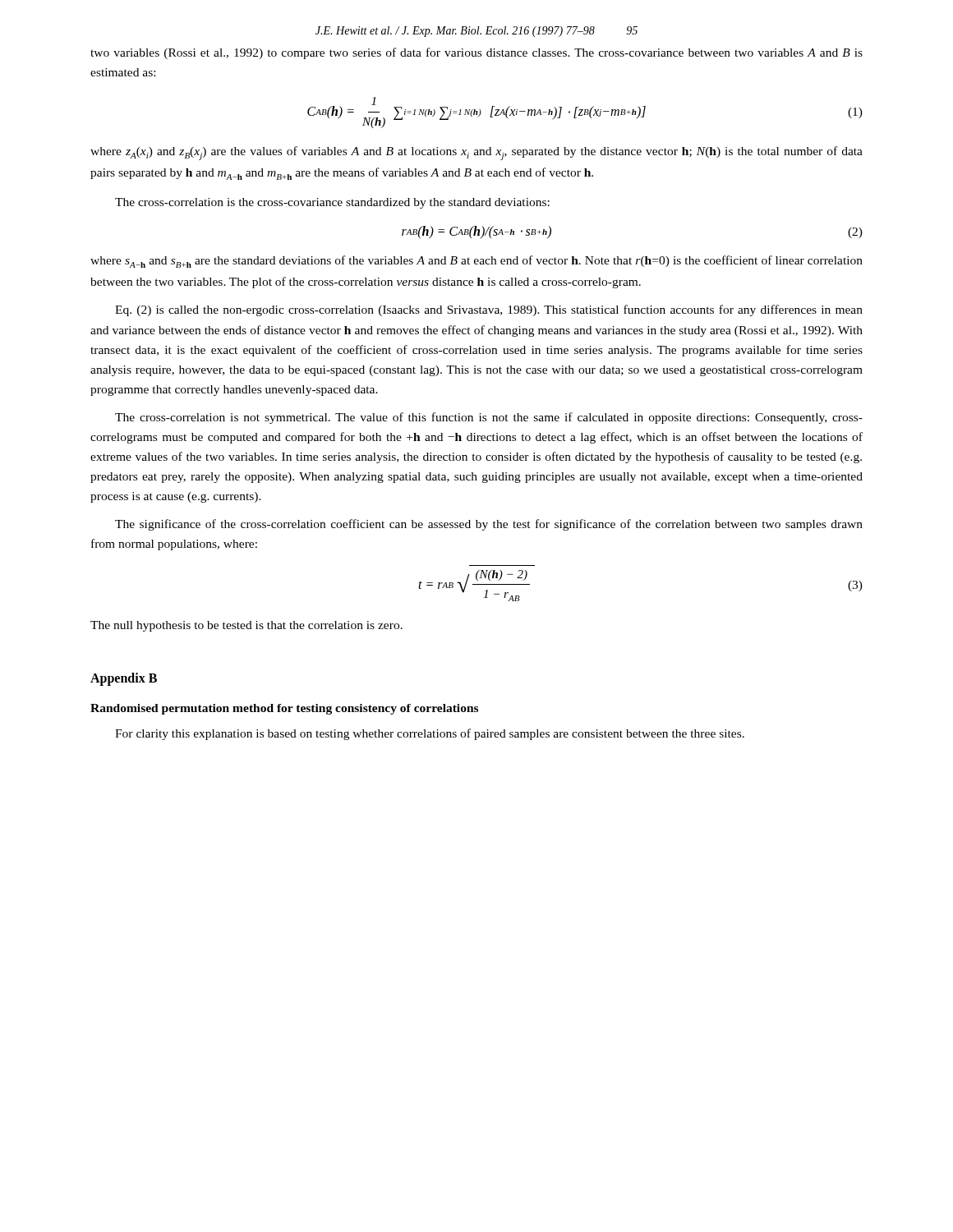This screenshot has width=953, height=1232.
Task: Navigate to the region starting "The significance of the cross-correlation"
Action: (x=476, y=534)
